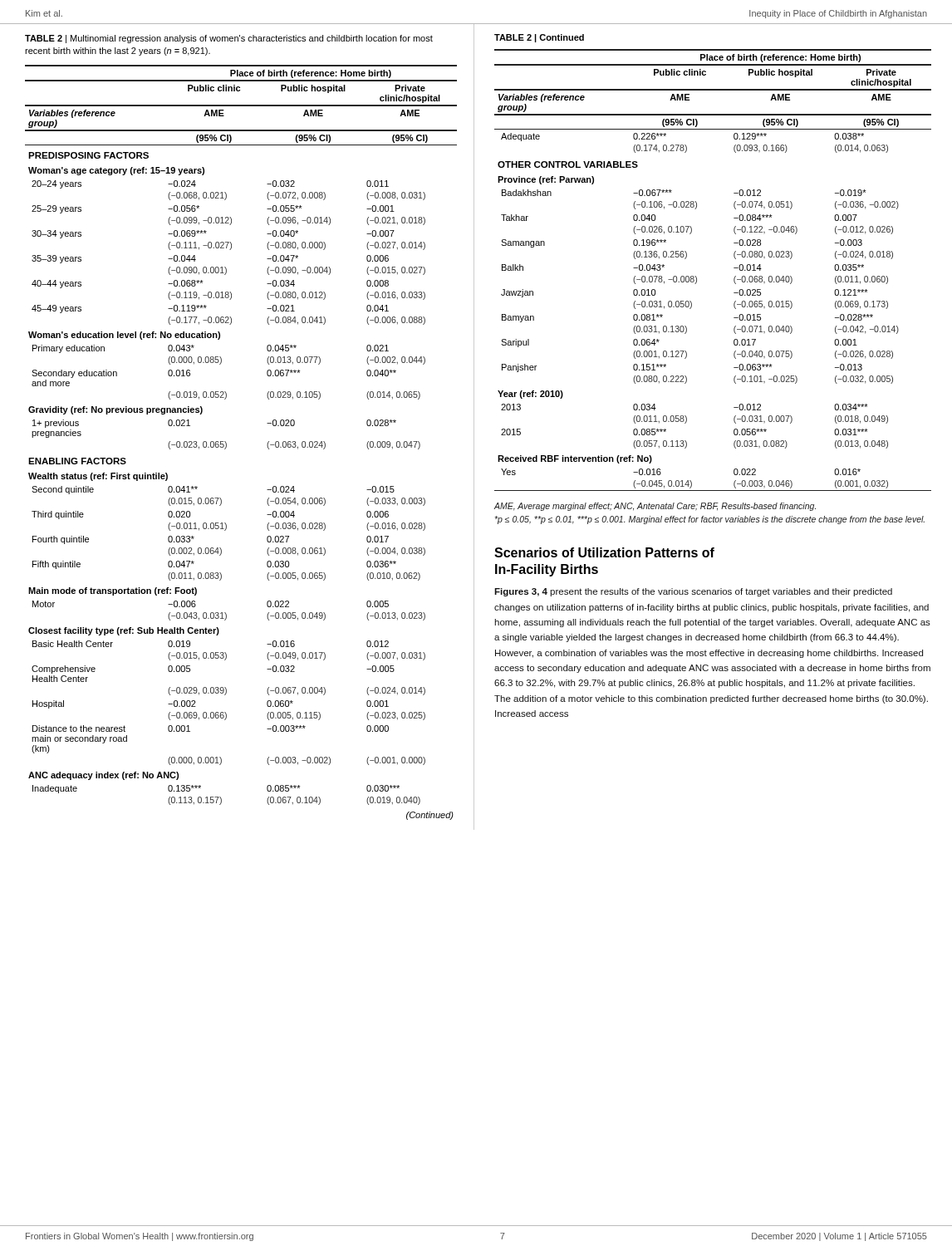952x1246 pixels.
Task: Click on the region starting "AME, Average marginal"
Action: 710,513
